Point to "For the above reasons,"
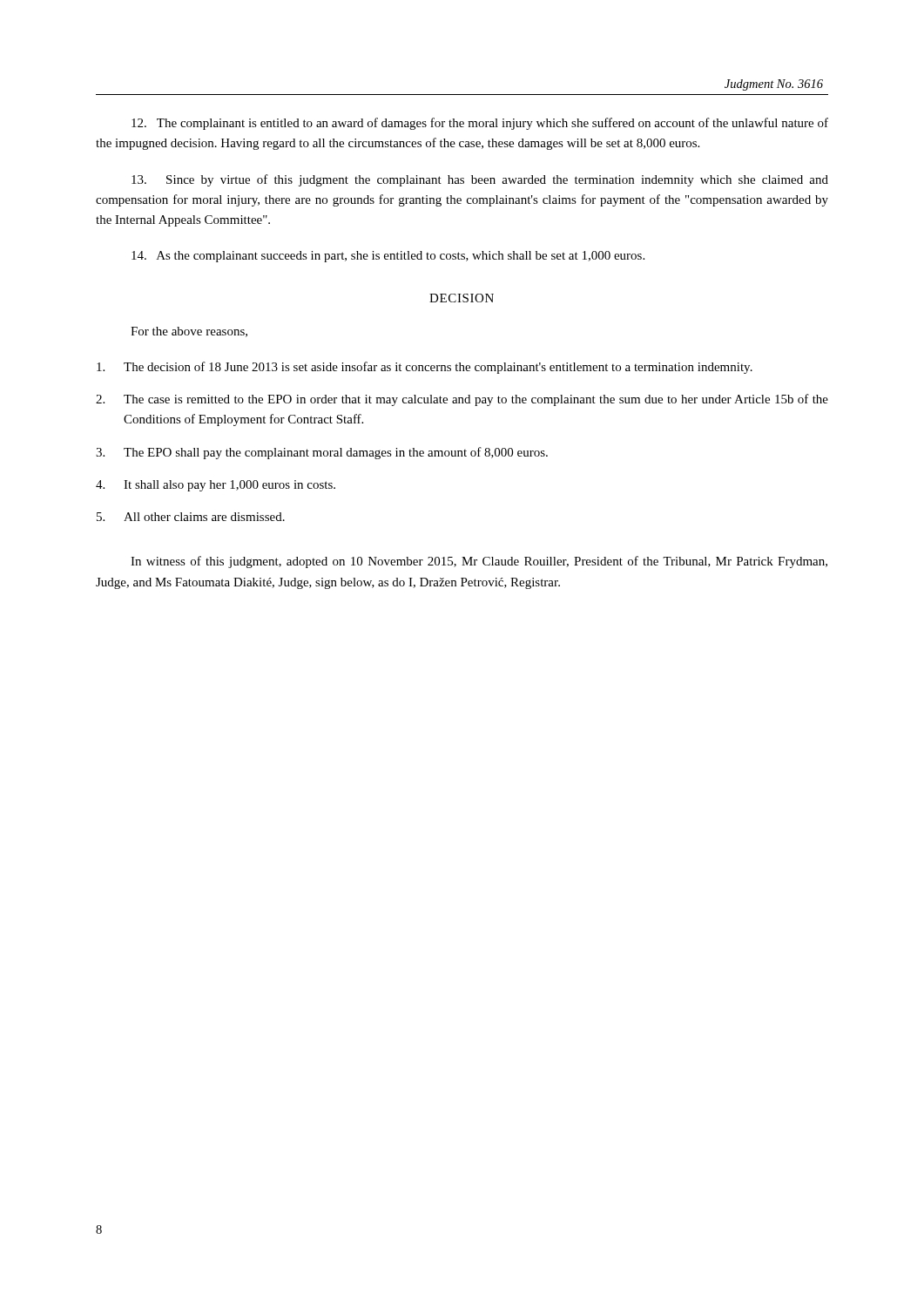 tap(189, 331)
